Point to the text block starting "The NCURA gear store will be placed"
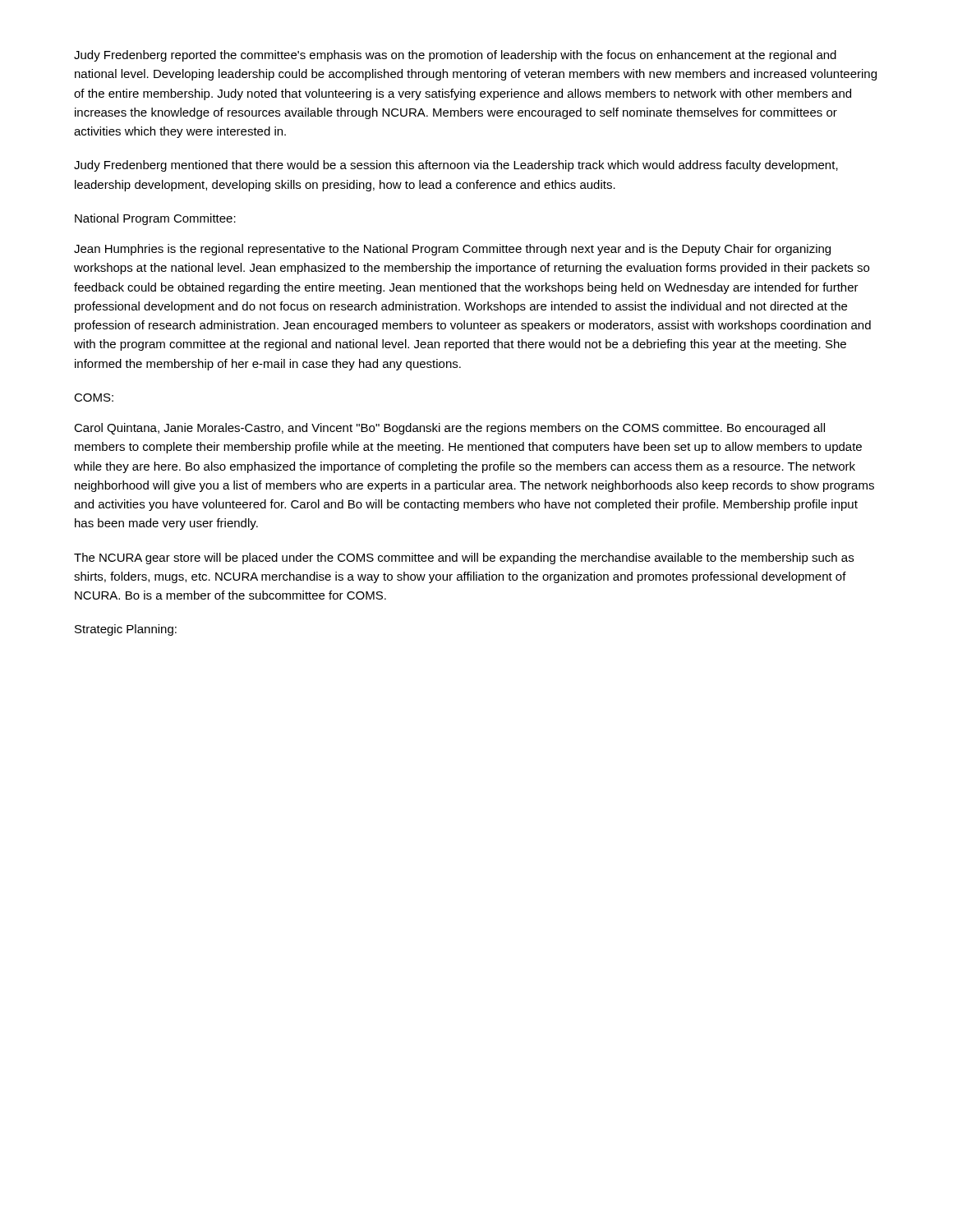This screenshot has height=1232, width=953. 464,576
